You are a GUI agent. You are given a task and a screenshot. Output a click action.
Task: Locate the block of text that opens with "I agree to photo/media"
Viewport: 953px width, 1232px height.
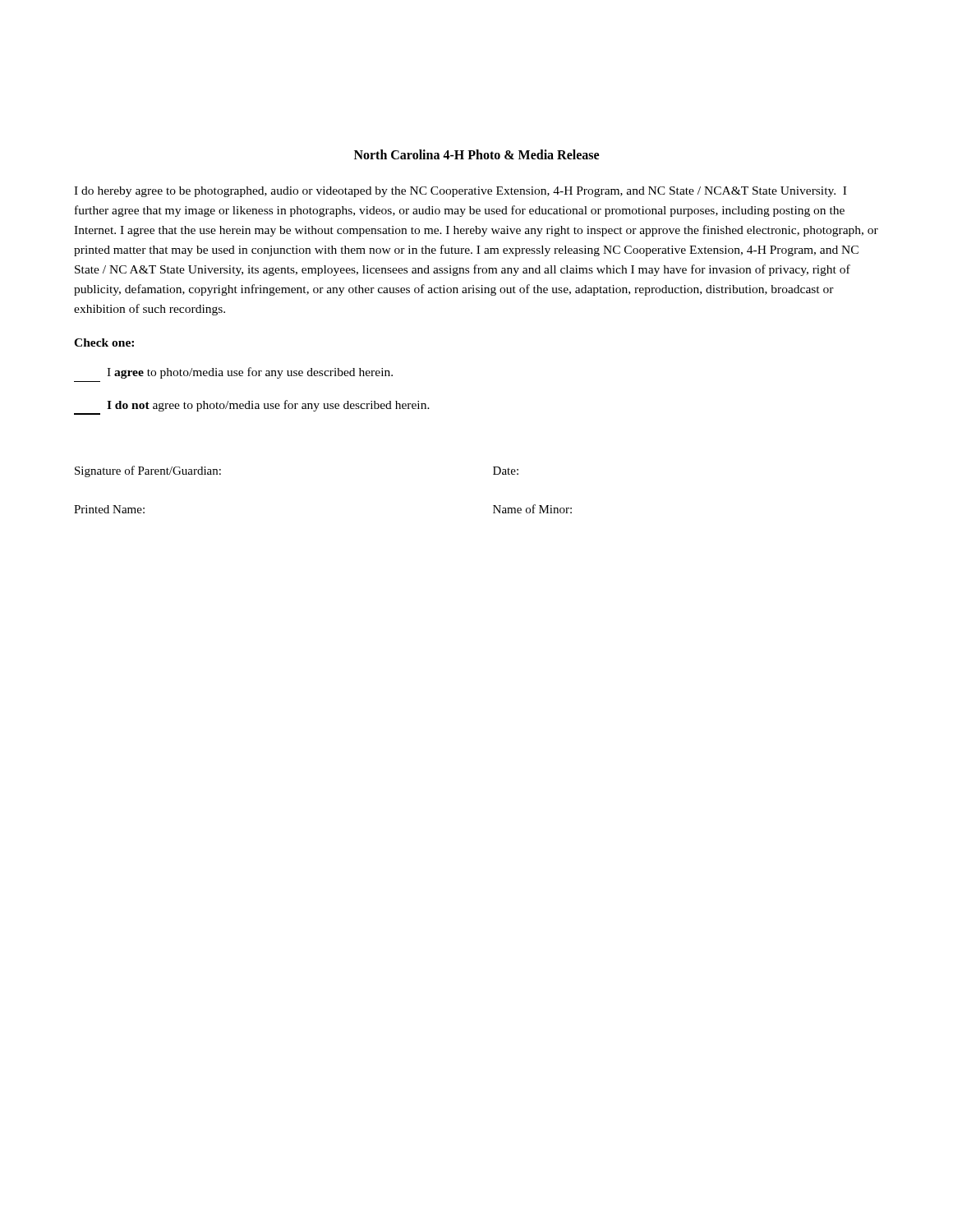pyautogui.click(x=234, y=372)
